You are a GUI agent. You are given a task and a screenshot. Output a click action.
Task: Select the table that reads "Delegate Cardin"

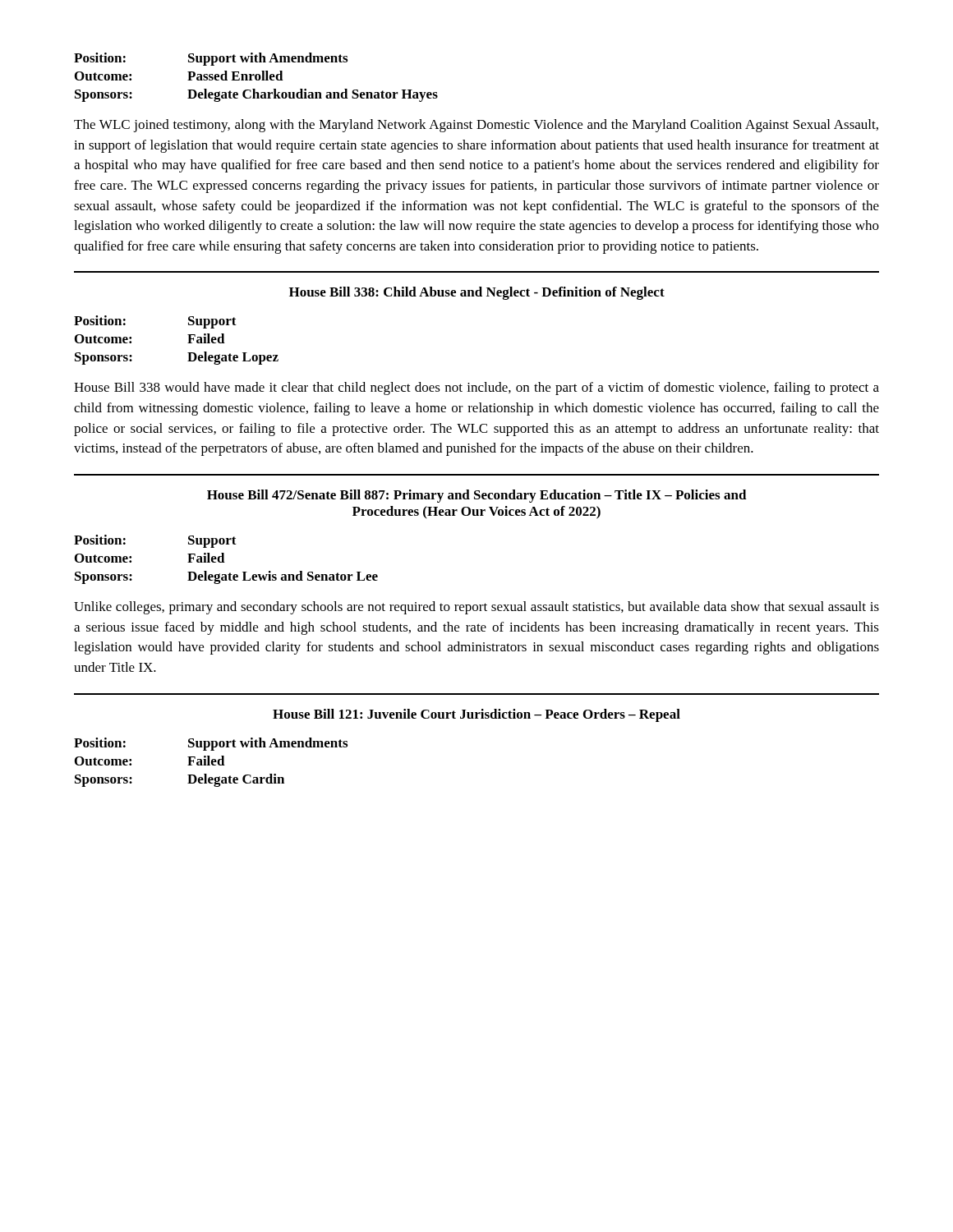[x=476, y=761]
